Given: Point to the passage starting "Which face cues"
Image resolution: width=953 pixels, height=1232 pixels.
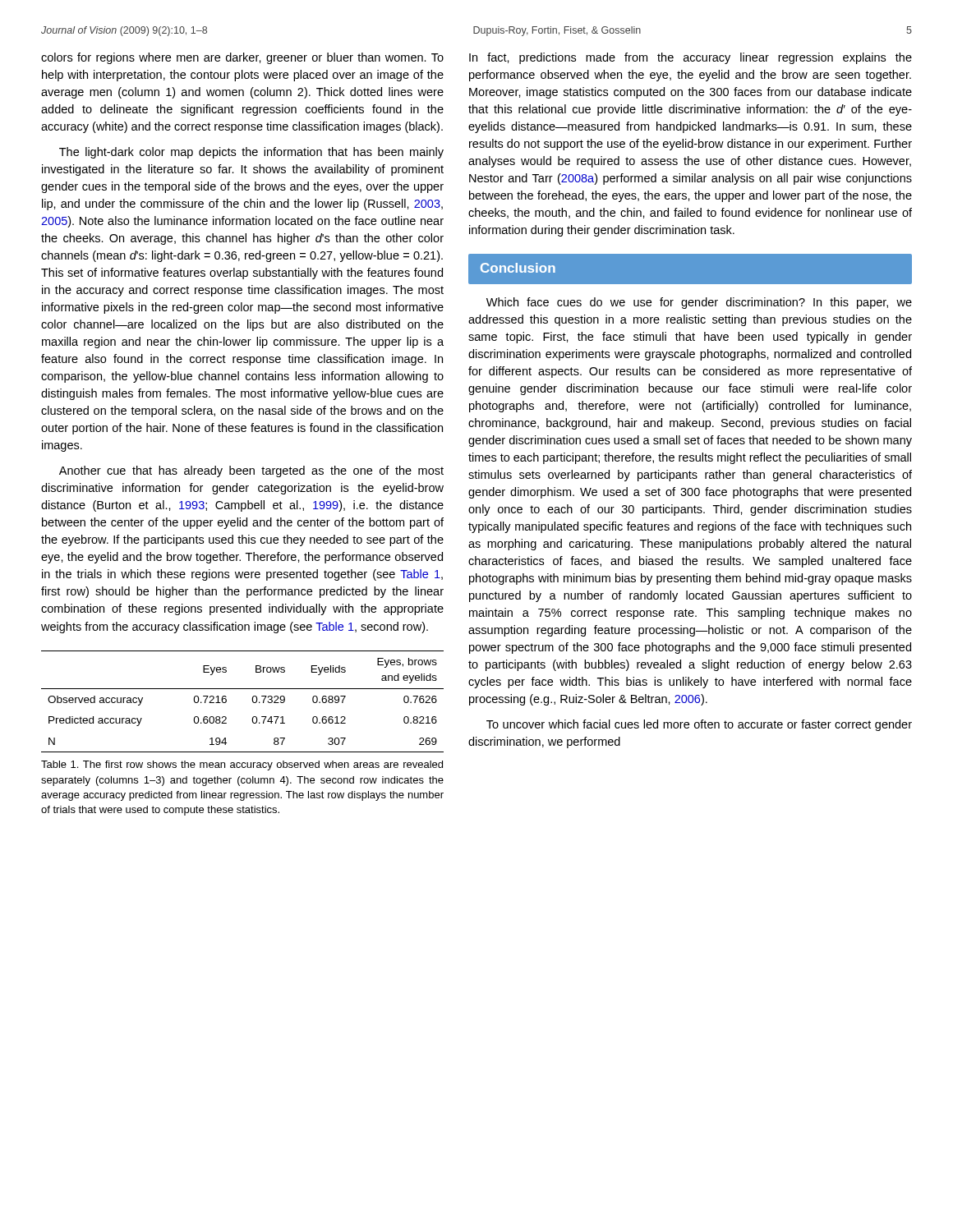Looking at the screenshot, I should click(690, 522).
